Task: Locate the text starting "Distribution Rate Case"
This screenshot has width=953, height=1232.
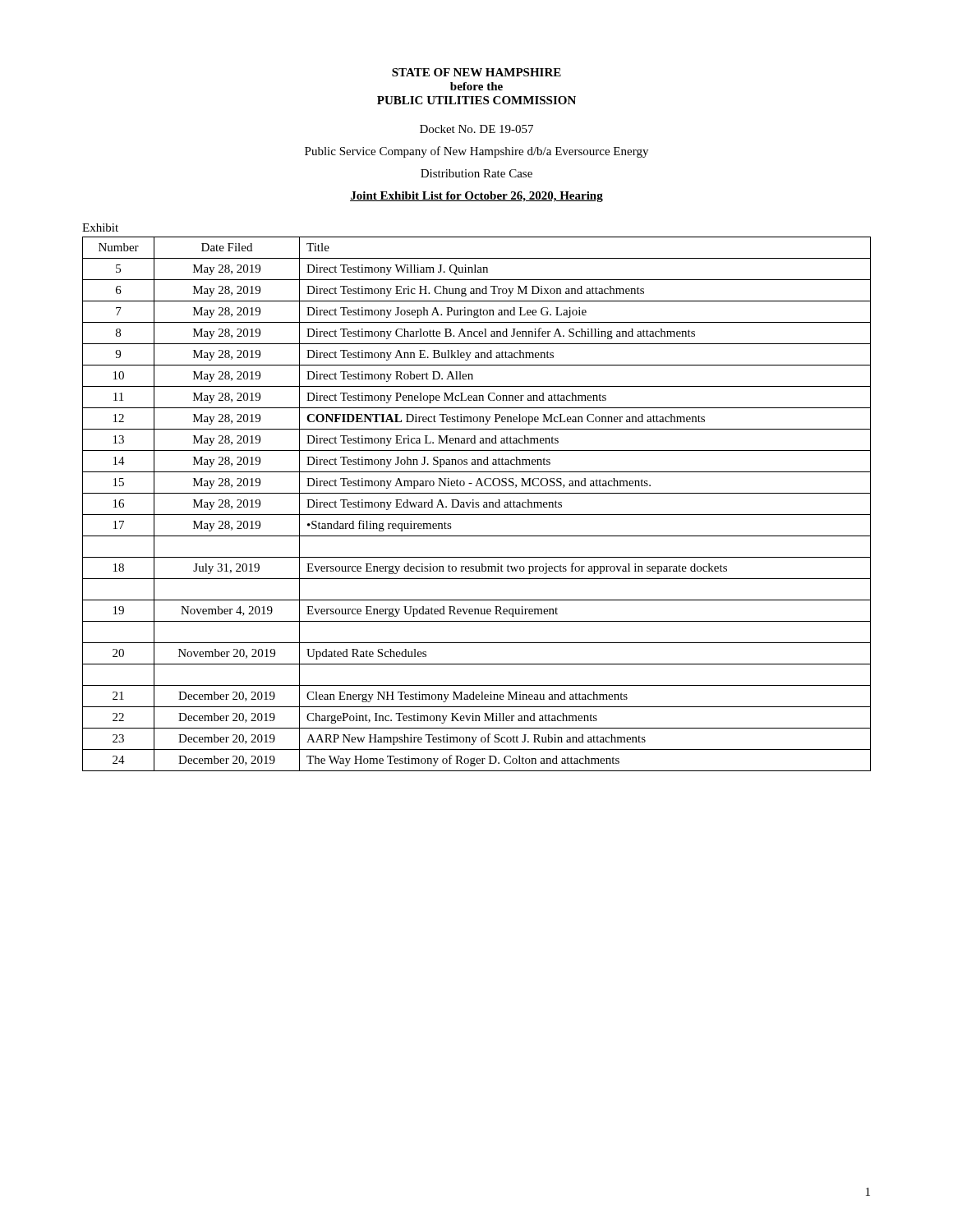Action: pos(476,174)
